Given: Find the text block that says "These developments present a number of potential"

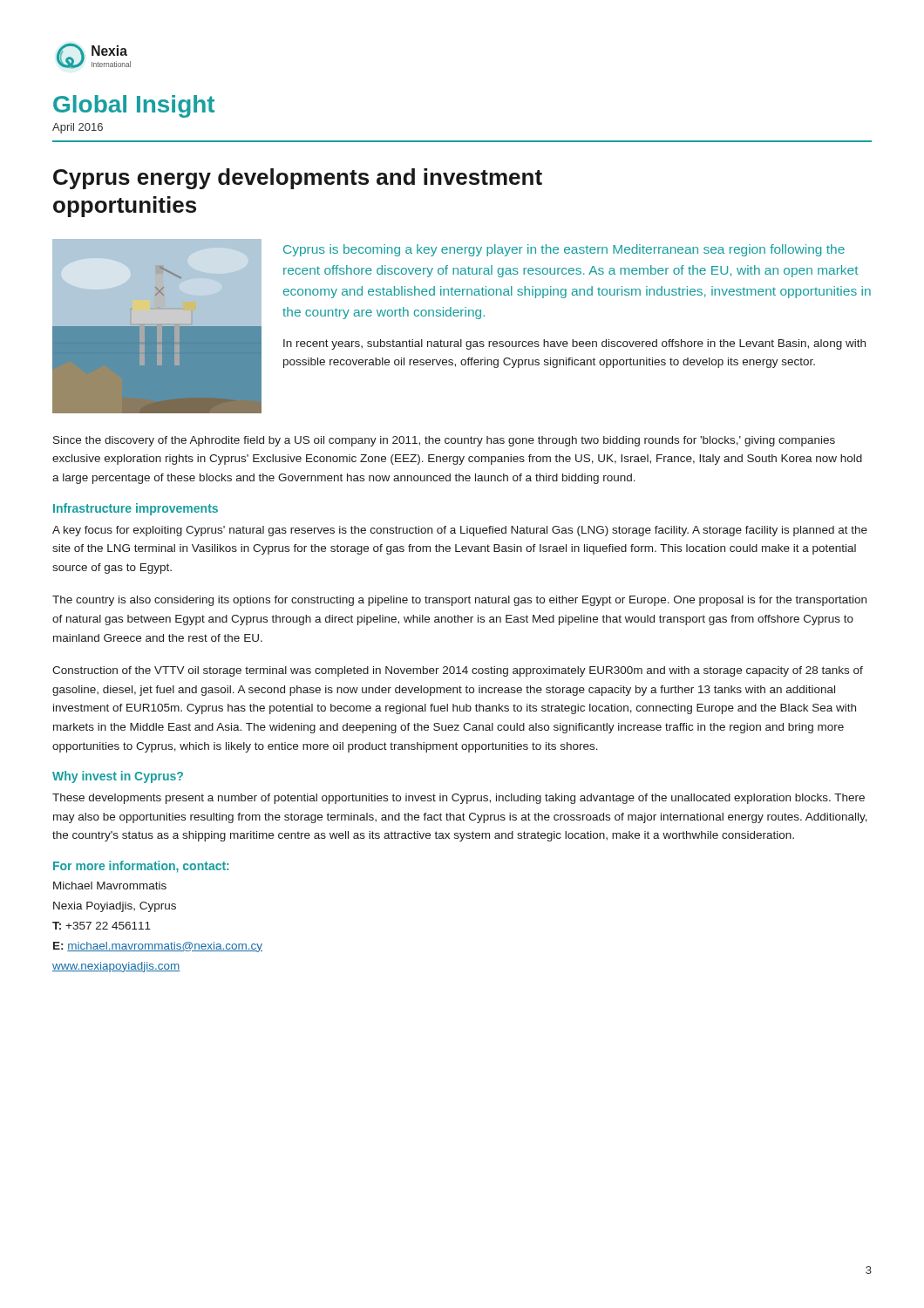Looking at the screenshot, I should [462, 817].
